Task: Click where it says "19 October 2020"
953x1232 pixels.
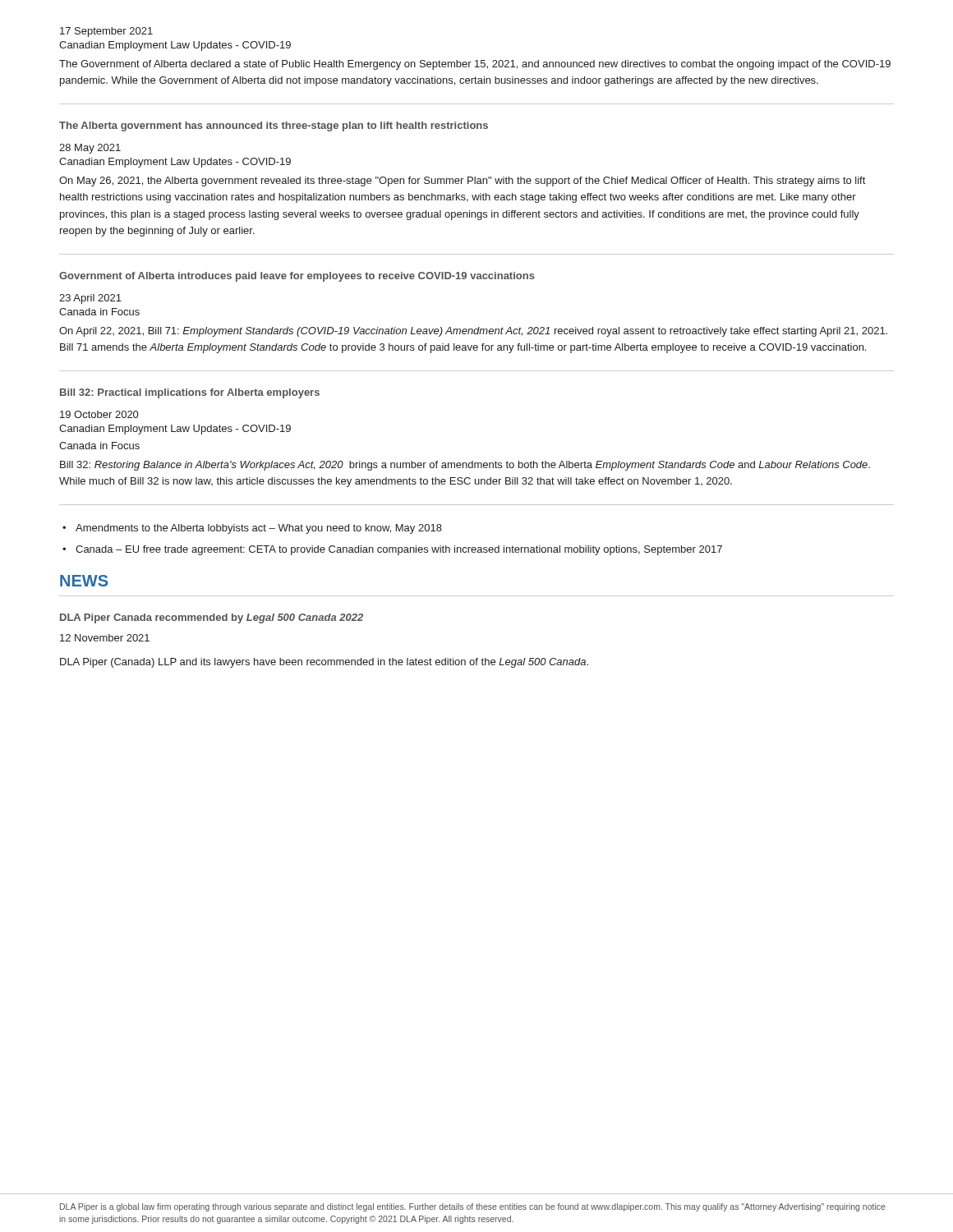Action: 99,414
